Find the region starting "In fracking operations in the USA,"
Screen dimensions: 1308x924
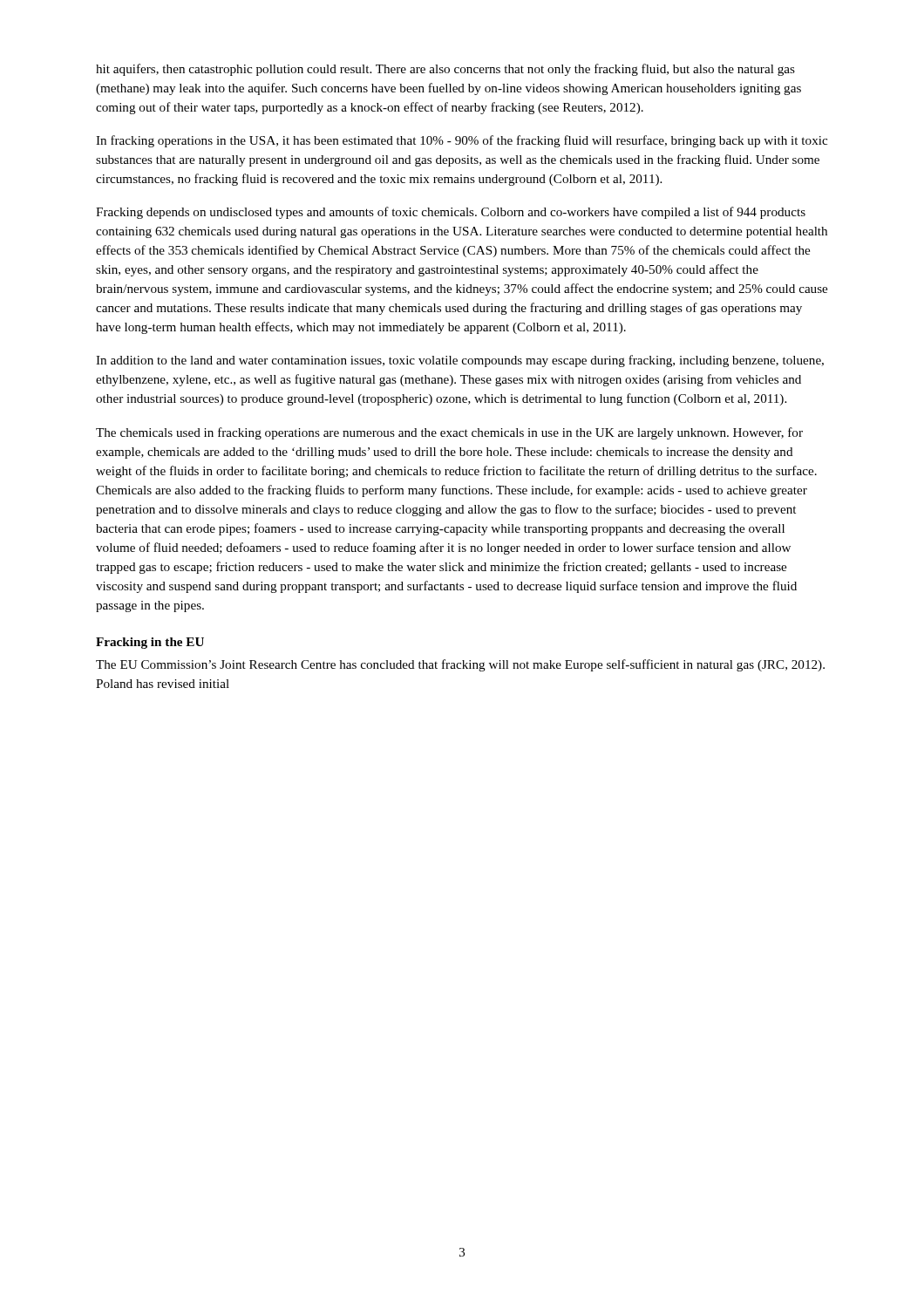click(462, 159)
